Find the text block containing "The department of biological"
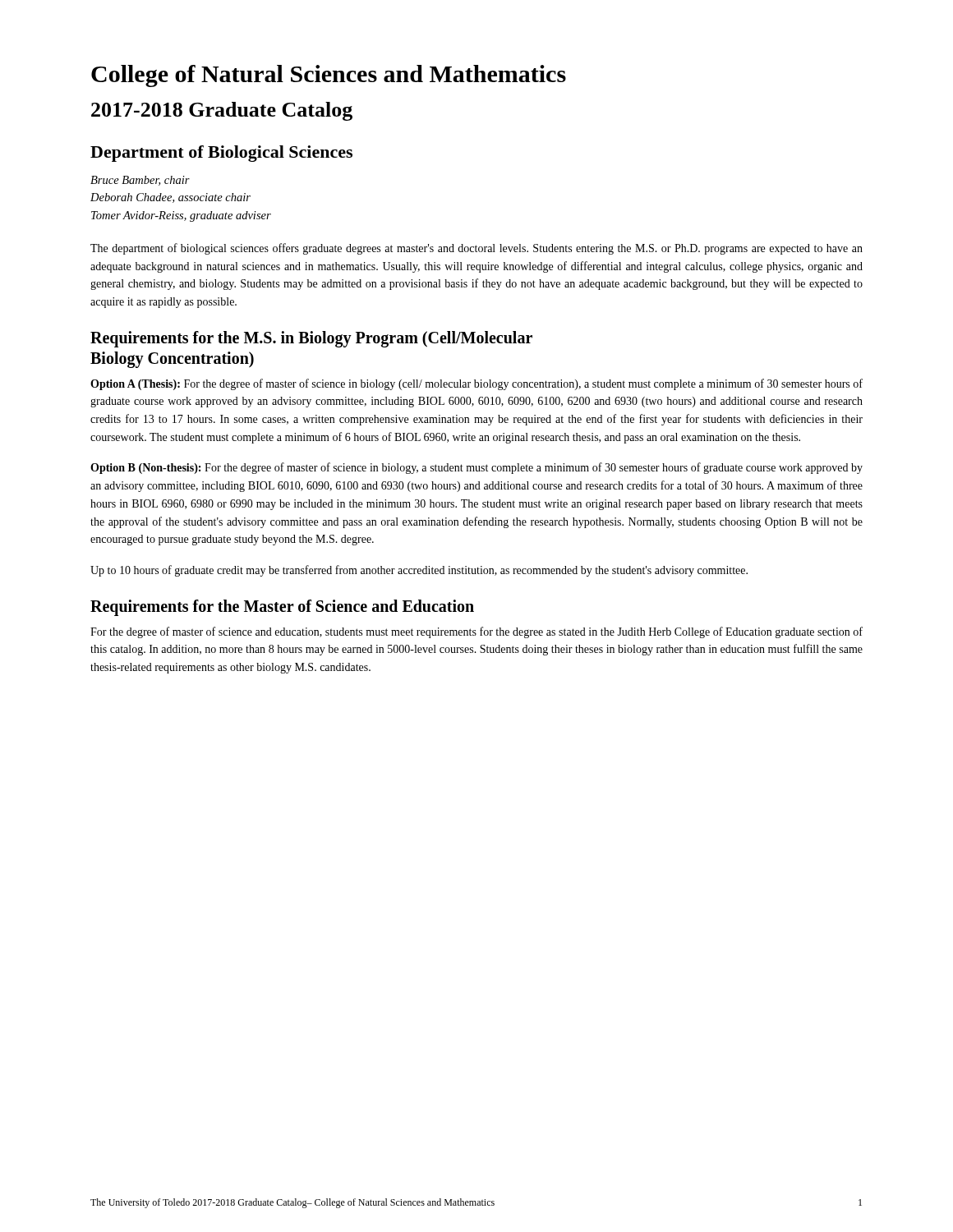This screenshot has width=953, height=1232. (476, 275)
